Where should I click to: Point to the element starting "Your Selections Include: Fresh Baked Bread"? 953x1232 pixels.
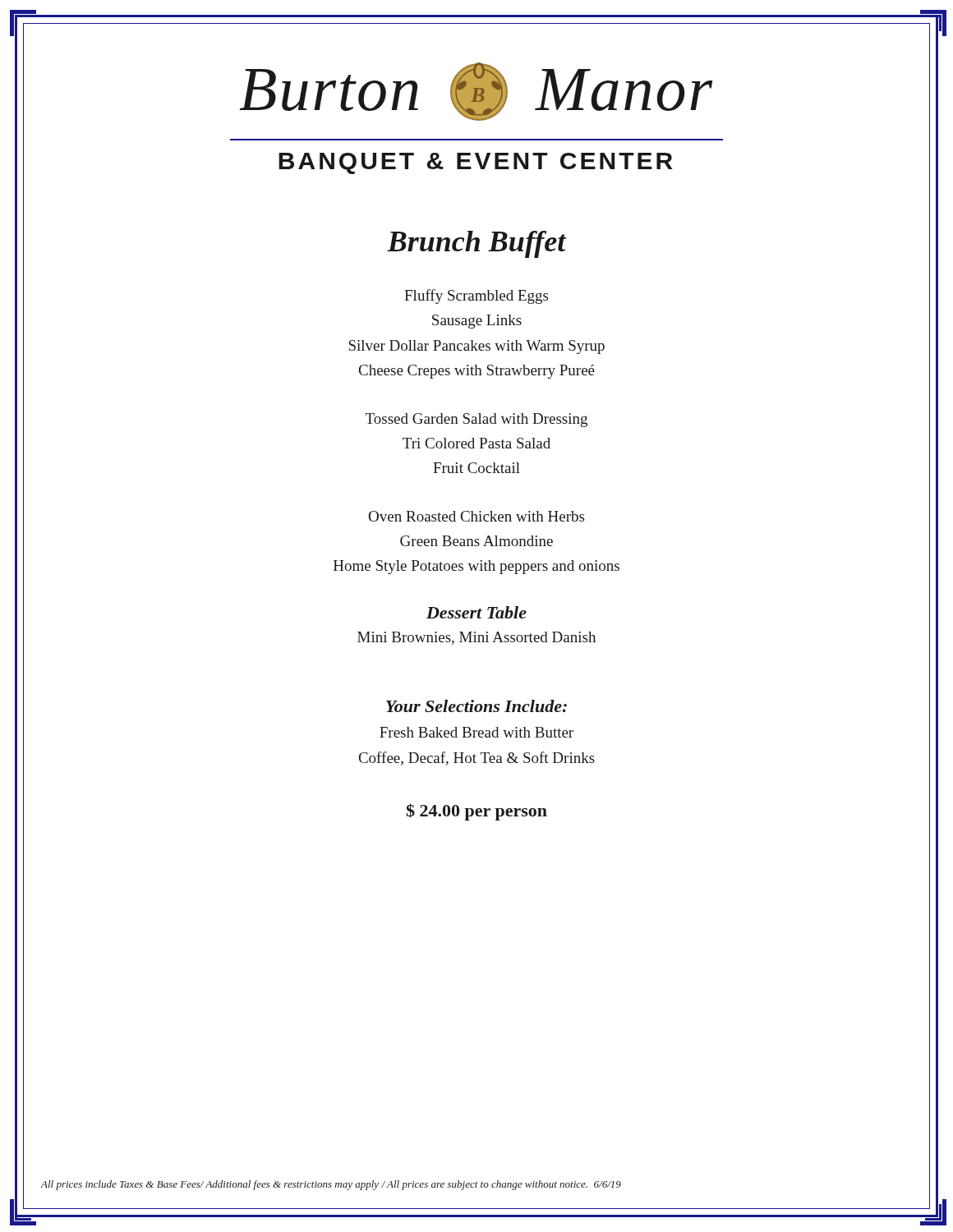[476, 733]
